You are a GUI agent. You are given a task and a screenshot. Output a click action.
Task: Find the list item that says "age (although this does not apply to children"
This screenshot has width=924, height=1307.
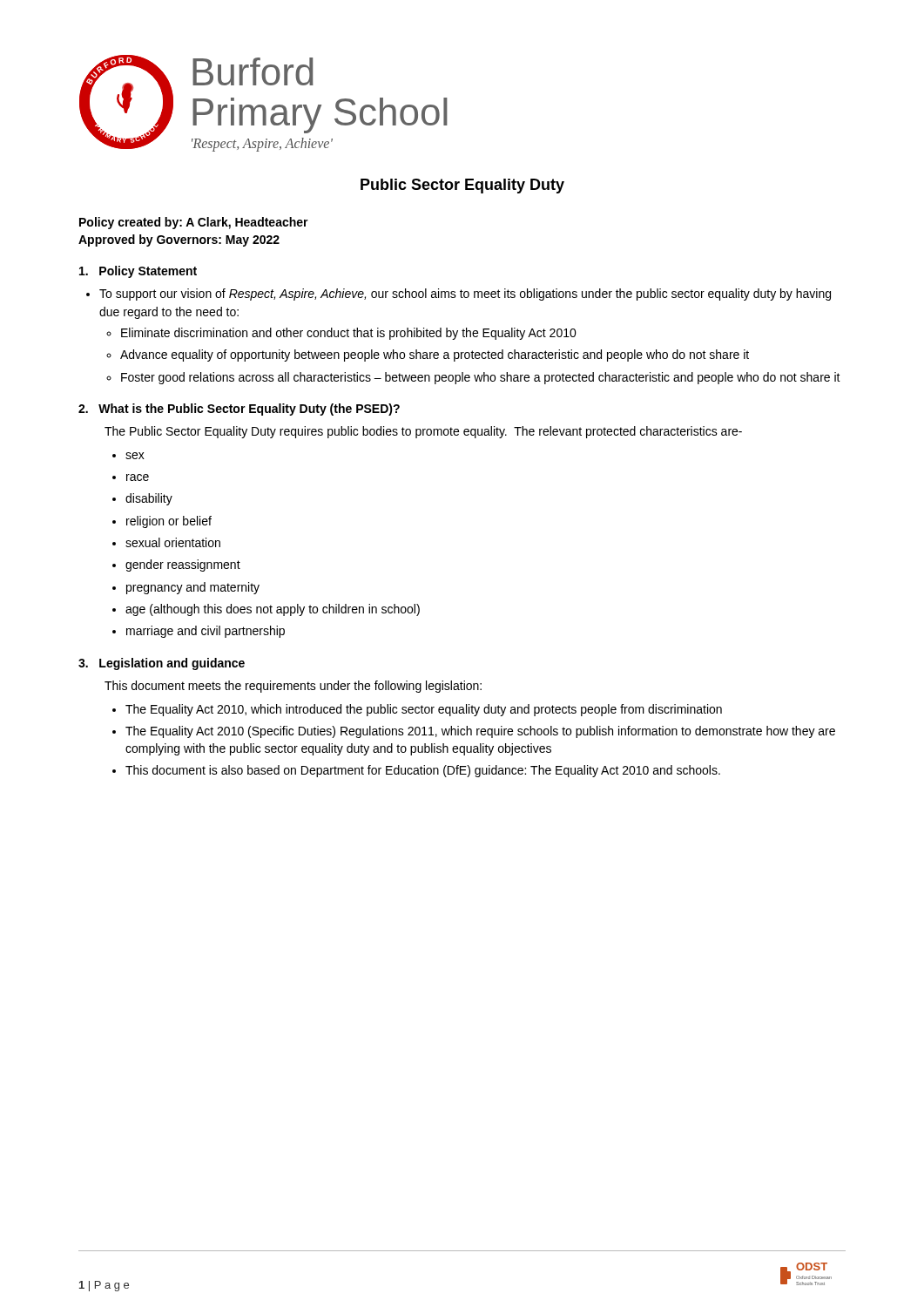point(273,610)
